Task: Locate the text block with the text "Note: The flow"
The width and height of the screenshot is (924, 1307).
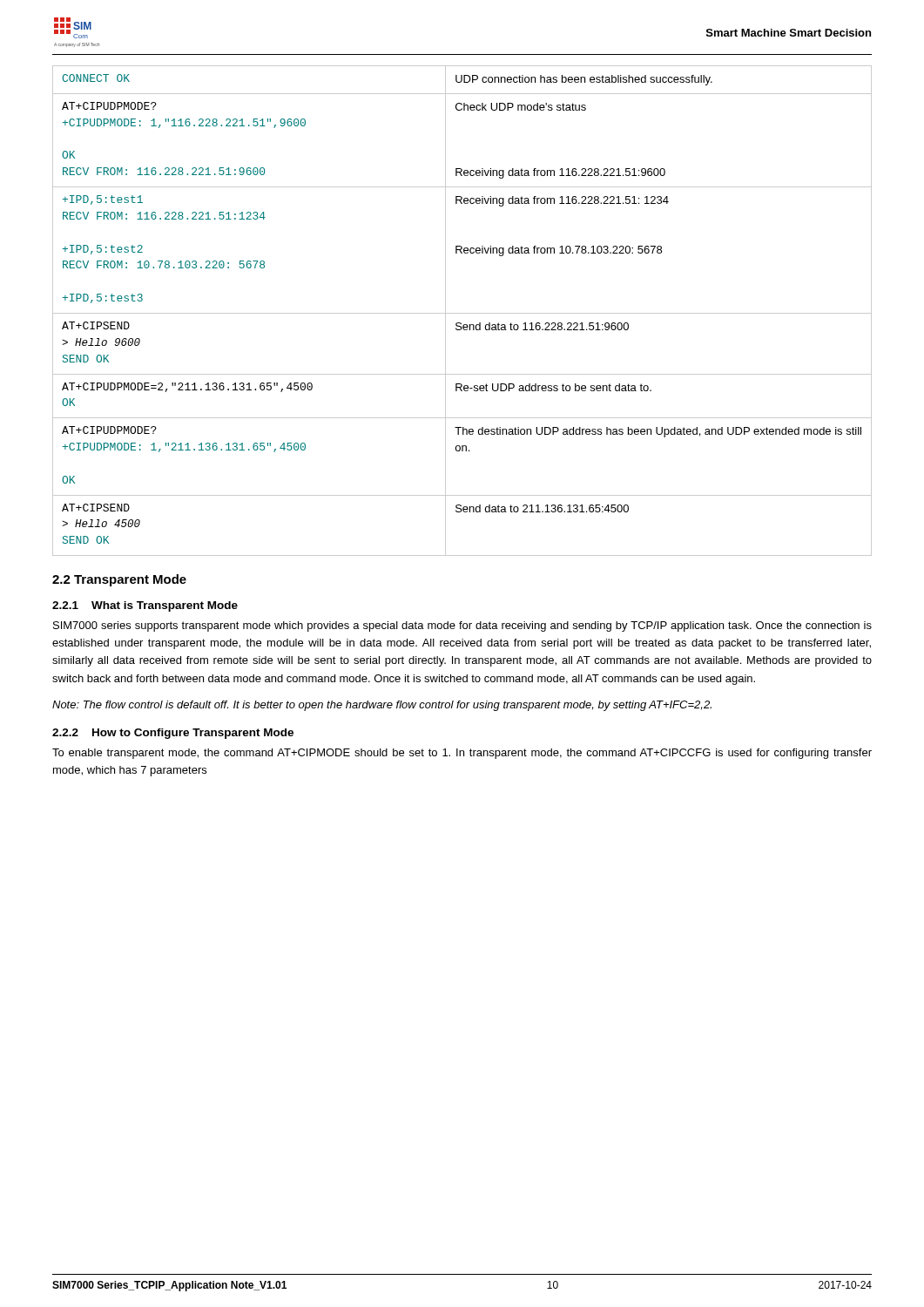Action: click(383, 704)
